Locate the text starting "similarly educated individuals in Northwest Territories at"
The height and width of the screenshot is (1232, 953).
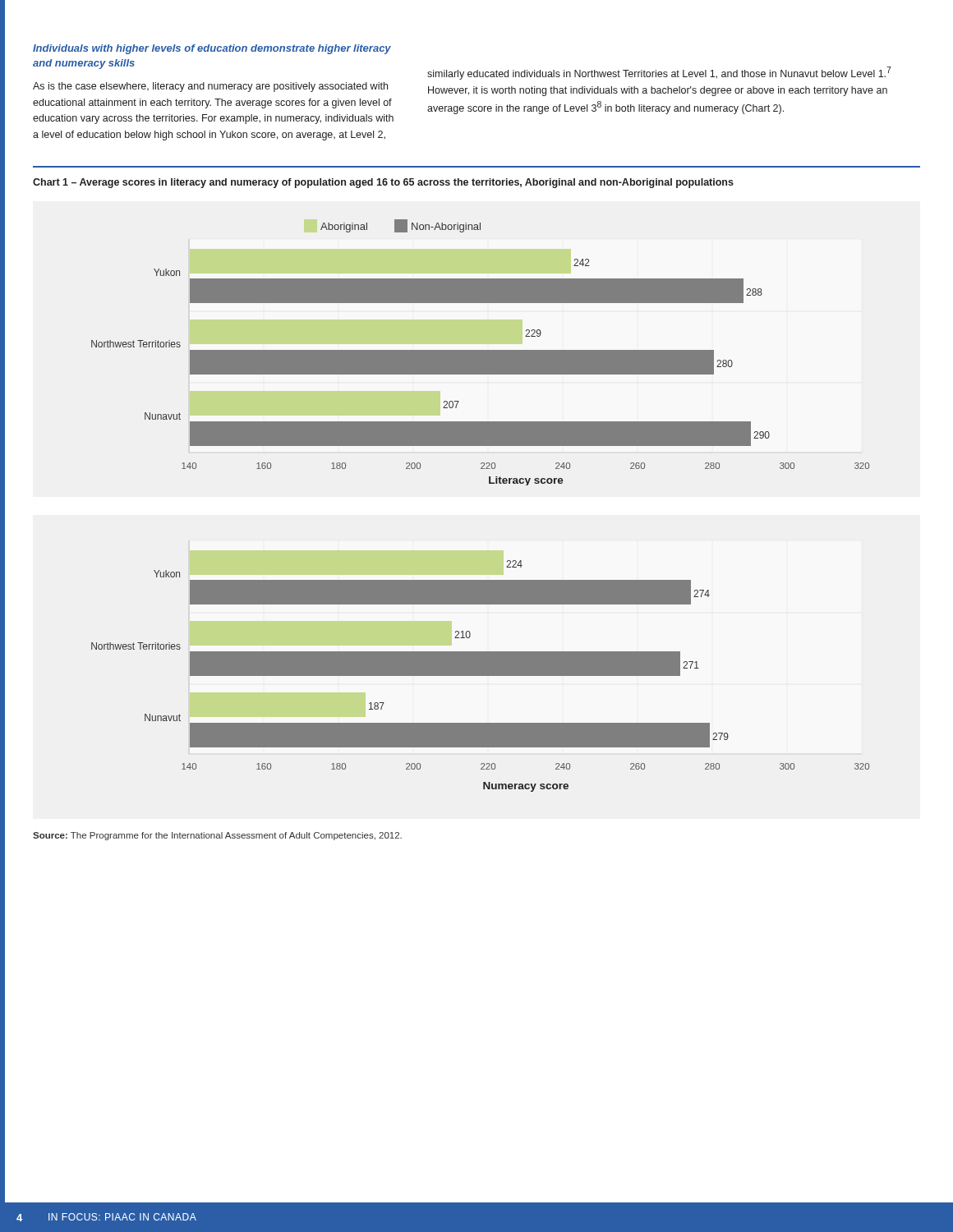point(659,90)
